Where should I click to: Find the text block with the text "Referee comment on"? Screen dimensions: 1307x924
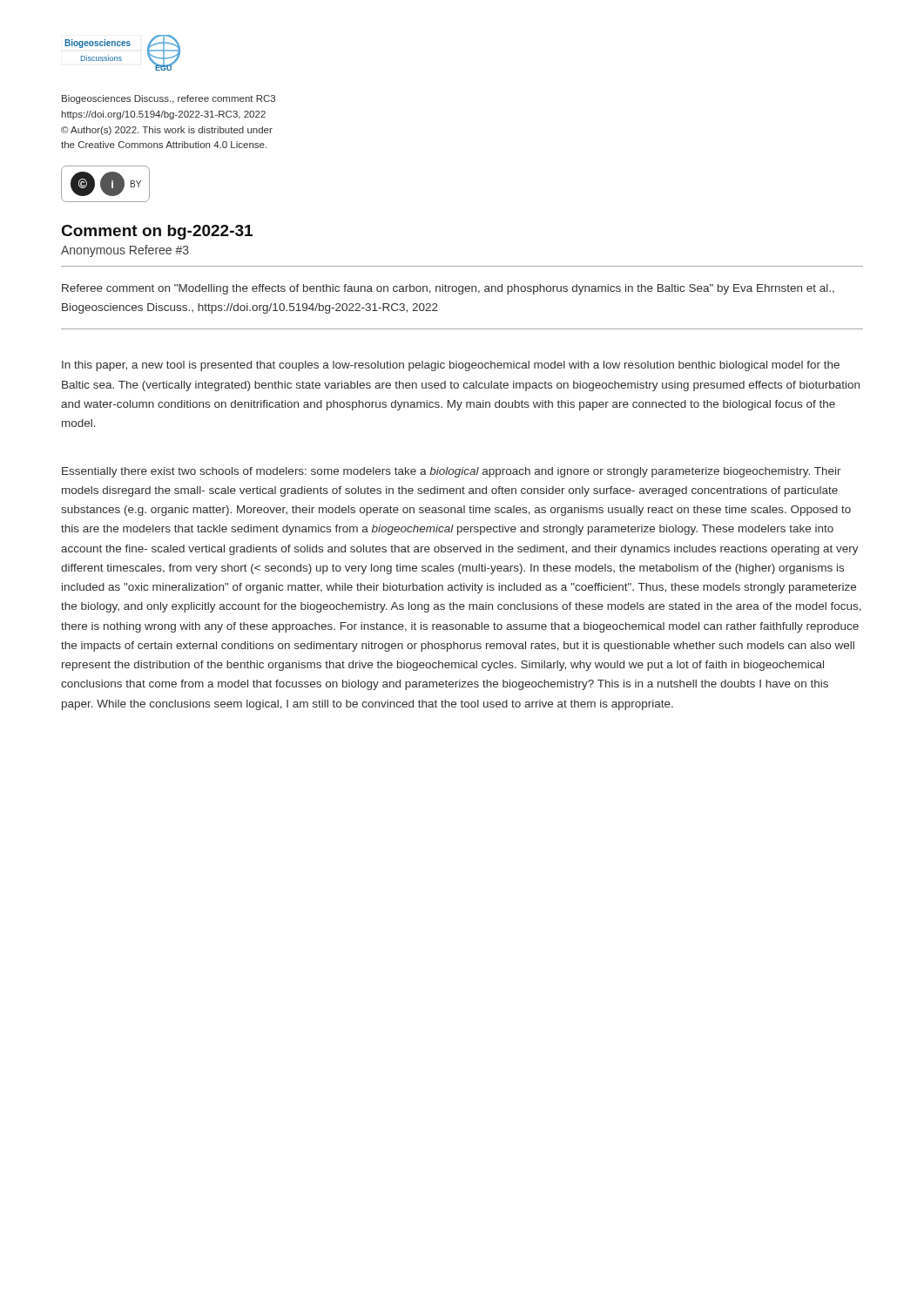pos(448,298)
